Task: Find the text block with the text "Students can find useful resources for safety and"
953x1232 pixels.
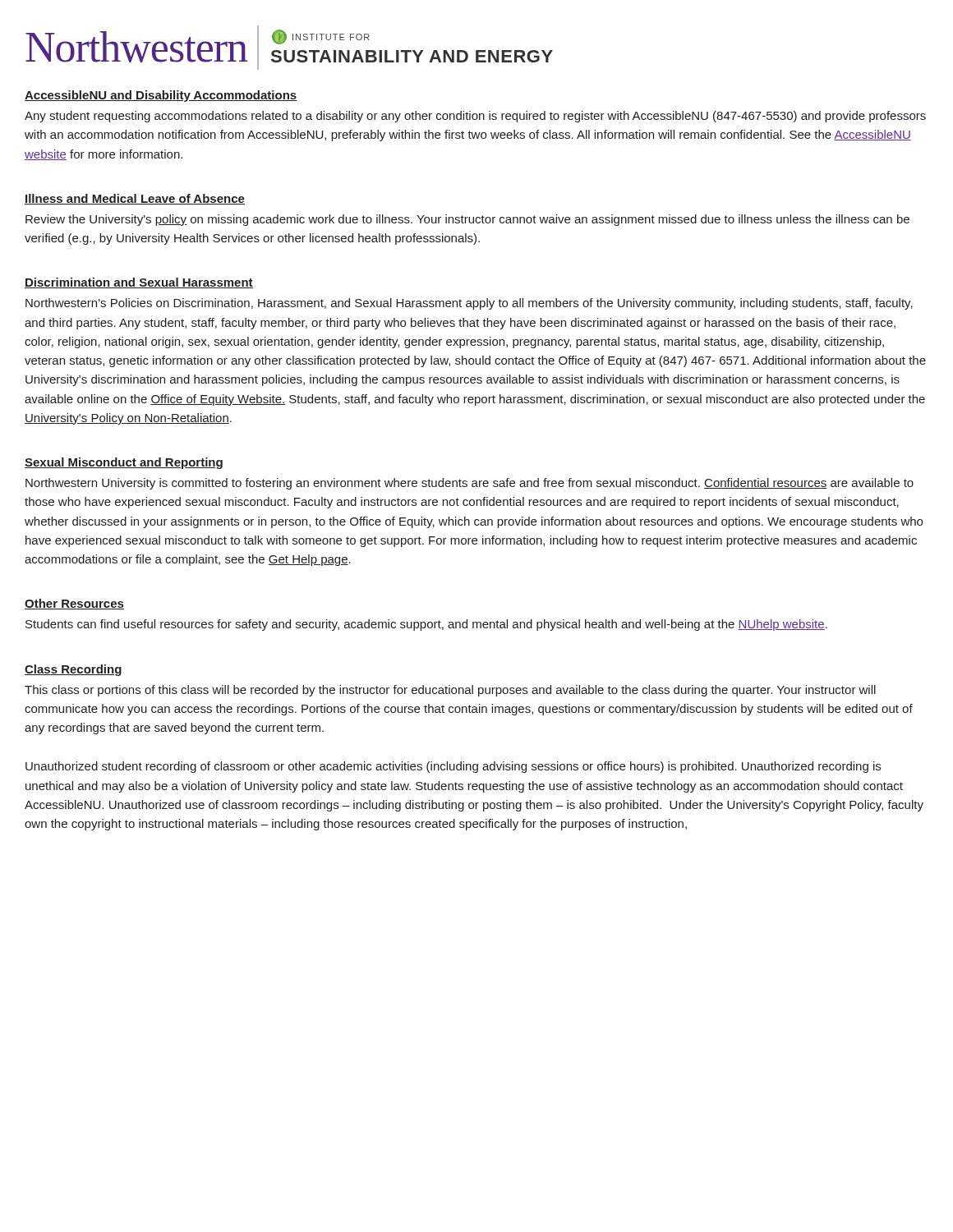Action: pos(426,624)
